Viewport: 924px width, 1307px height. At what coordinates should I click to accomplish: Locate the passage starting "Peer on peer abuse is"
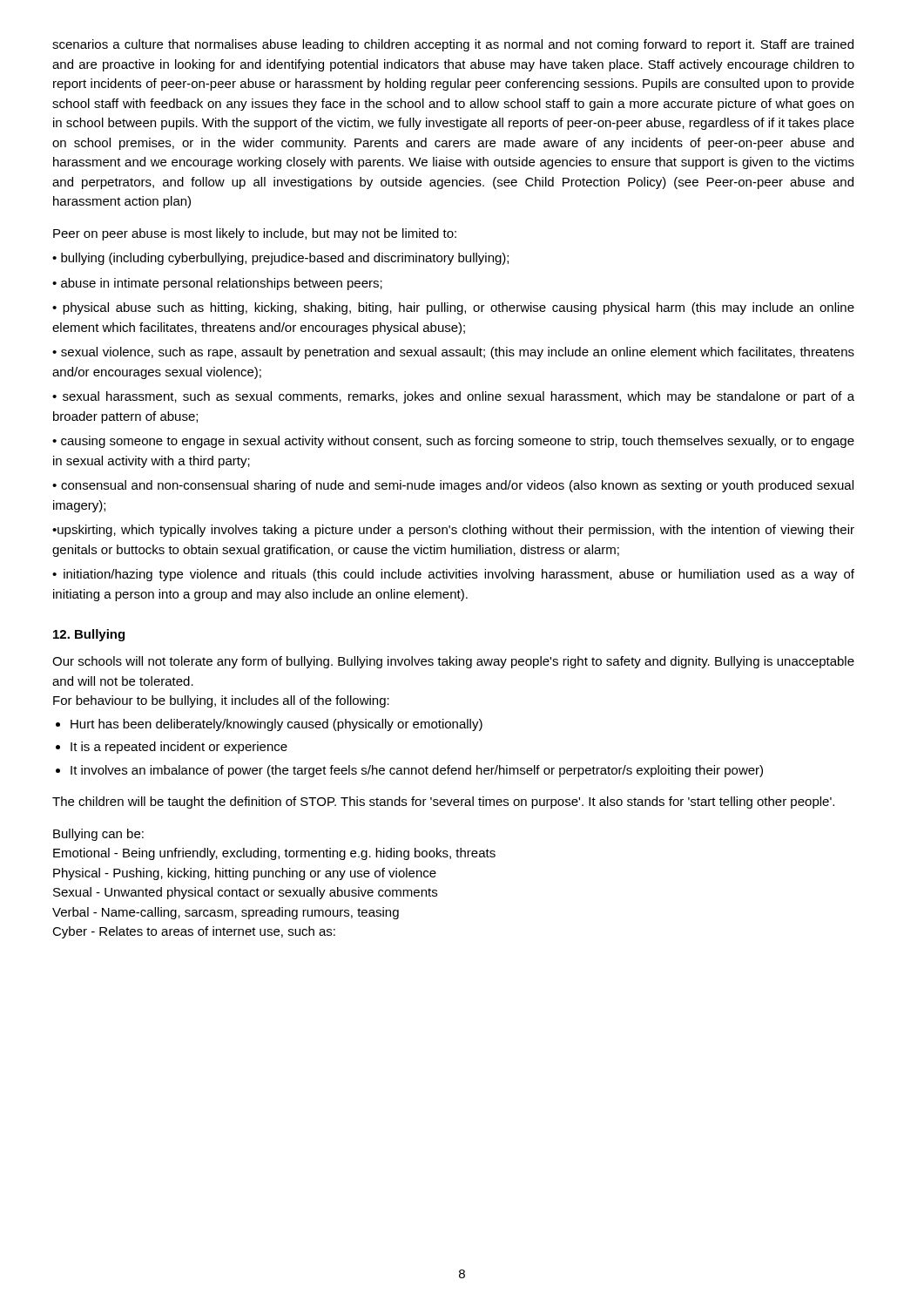click(255, 233)
